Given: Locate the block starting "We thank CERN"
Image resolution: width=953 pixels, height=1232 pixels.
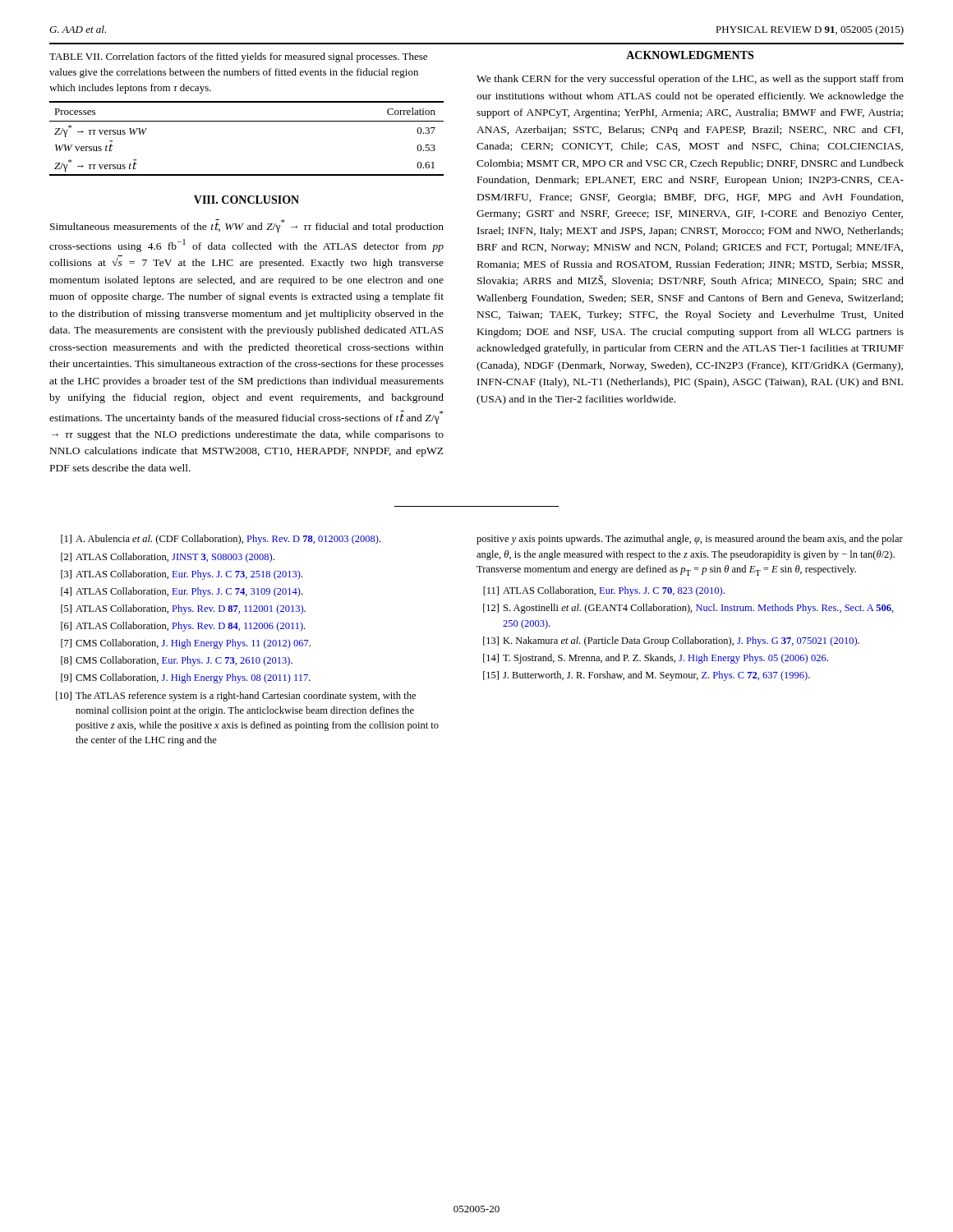Looking at the screenshot, I should 690,239.
